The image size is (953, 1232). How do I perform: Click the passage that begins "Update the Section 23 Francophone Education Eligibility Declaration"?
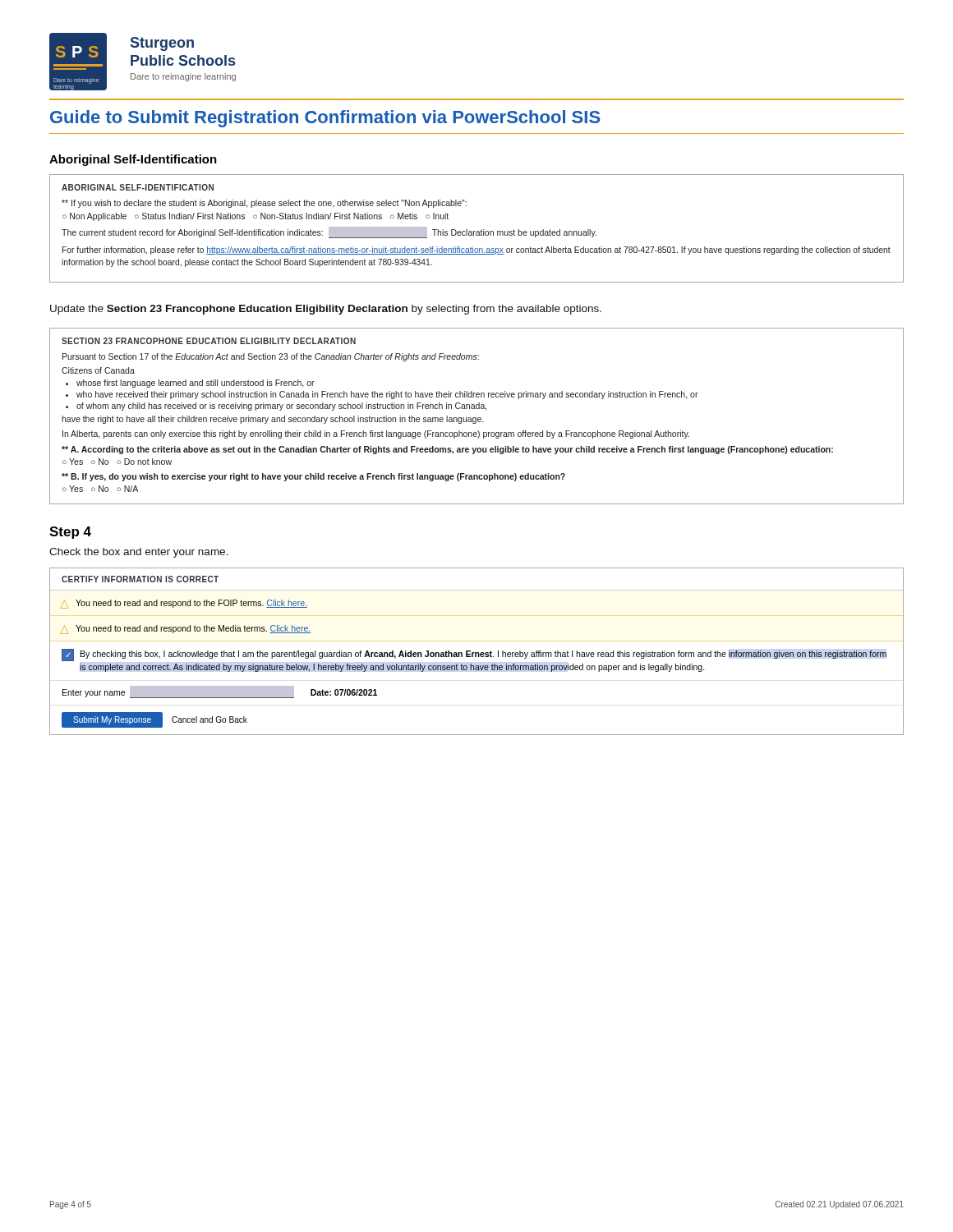(326, 308)
